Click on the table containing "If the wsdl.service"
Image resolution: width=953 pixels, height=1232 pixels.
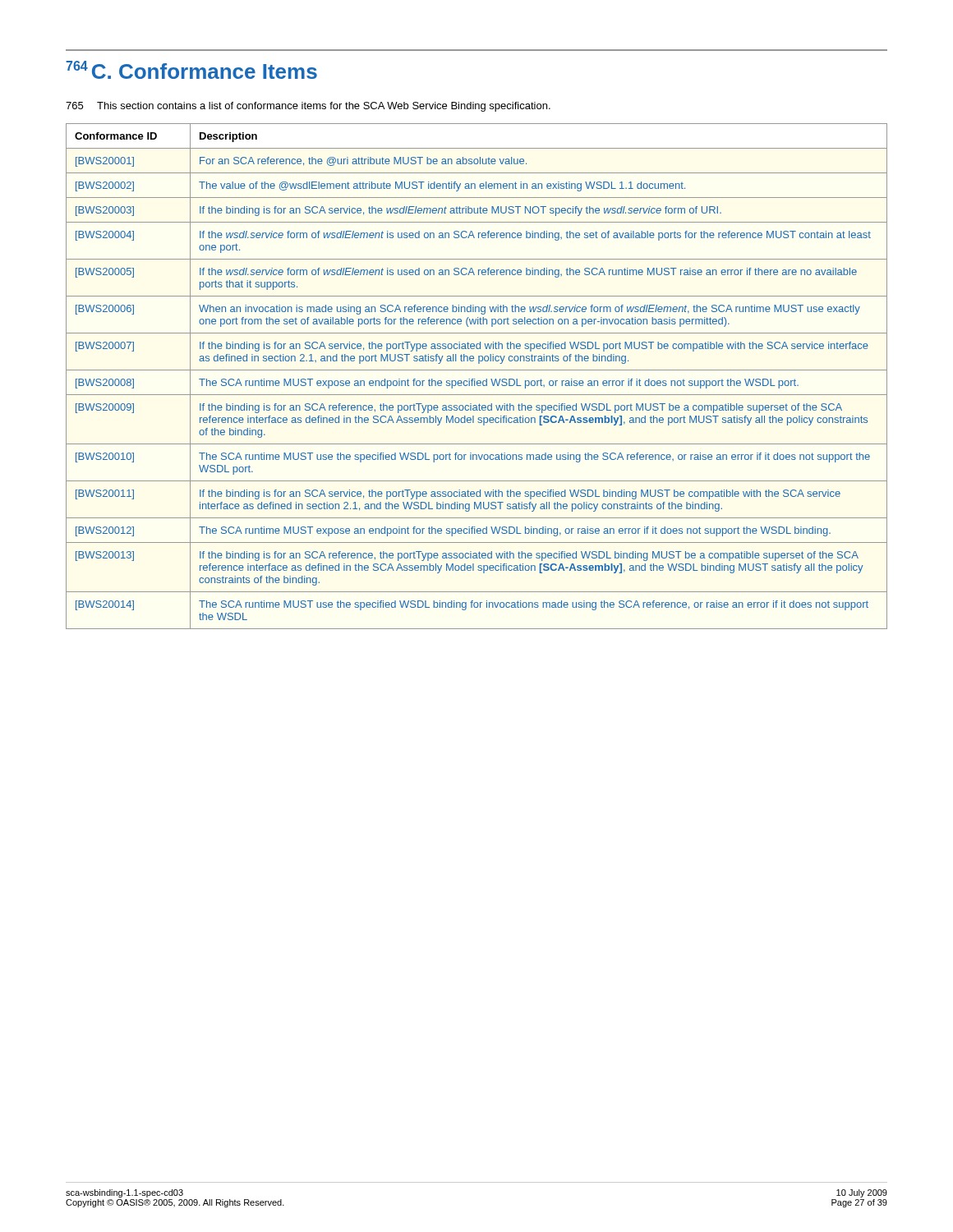476,376
